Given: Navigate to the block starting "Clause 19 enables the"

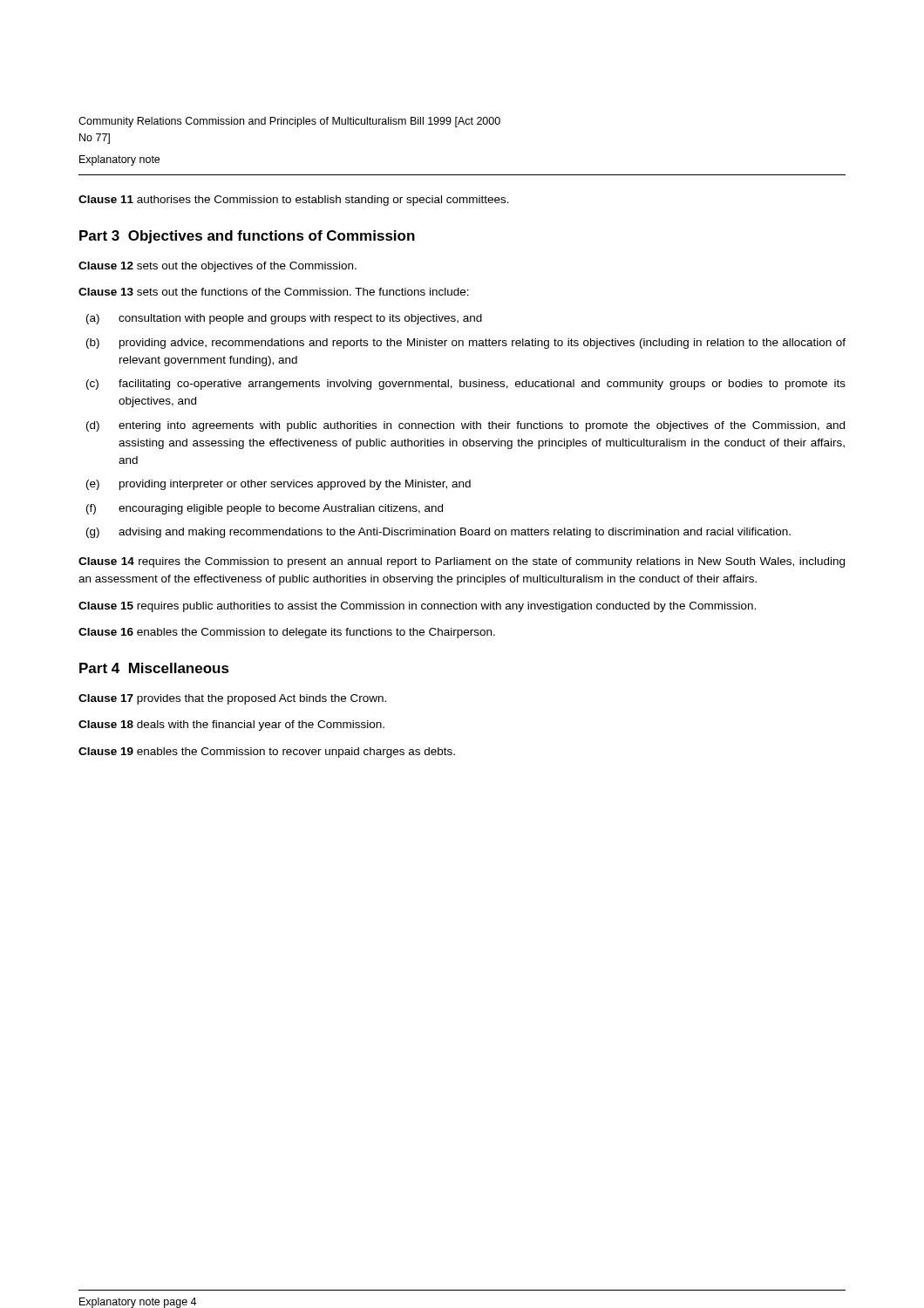Looking at the screenshot, I should tap(267, 751).
